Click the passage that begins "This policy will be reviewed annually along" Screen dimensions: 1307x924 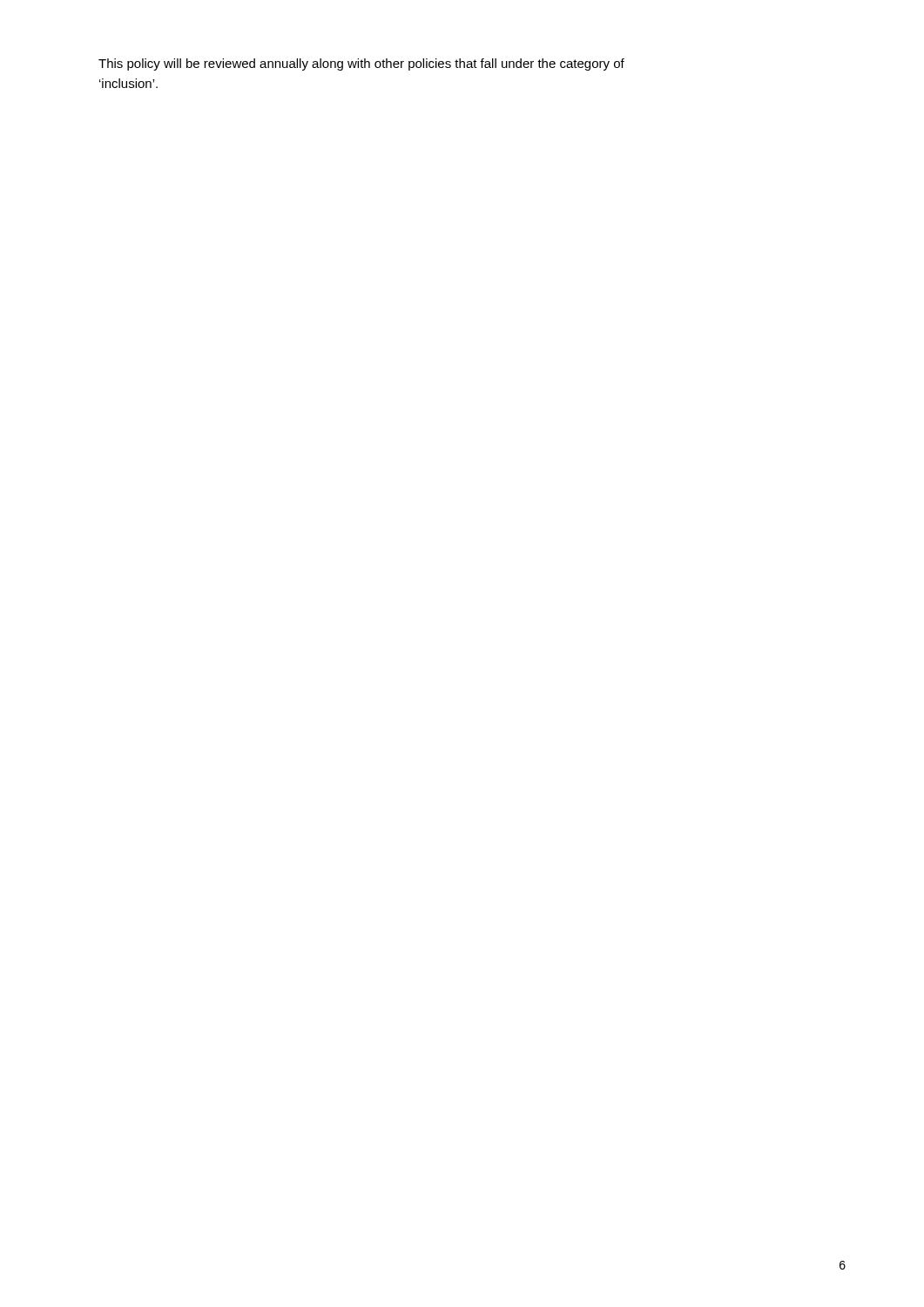click(361, 73)
